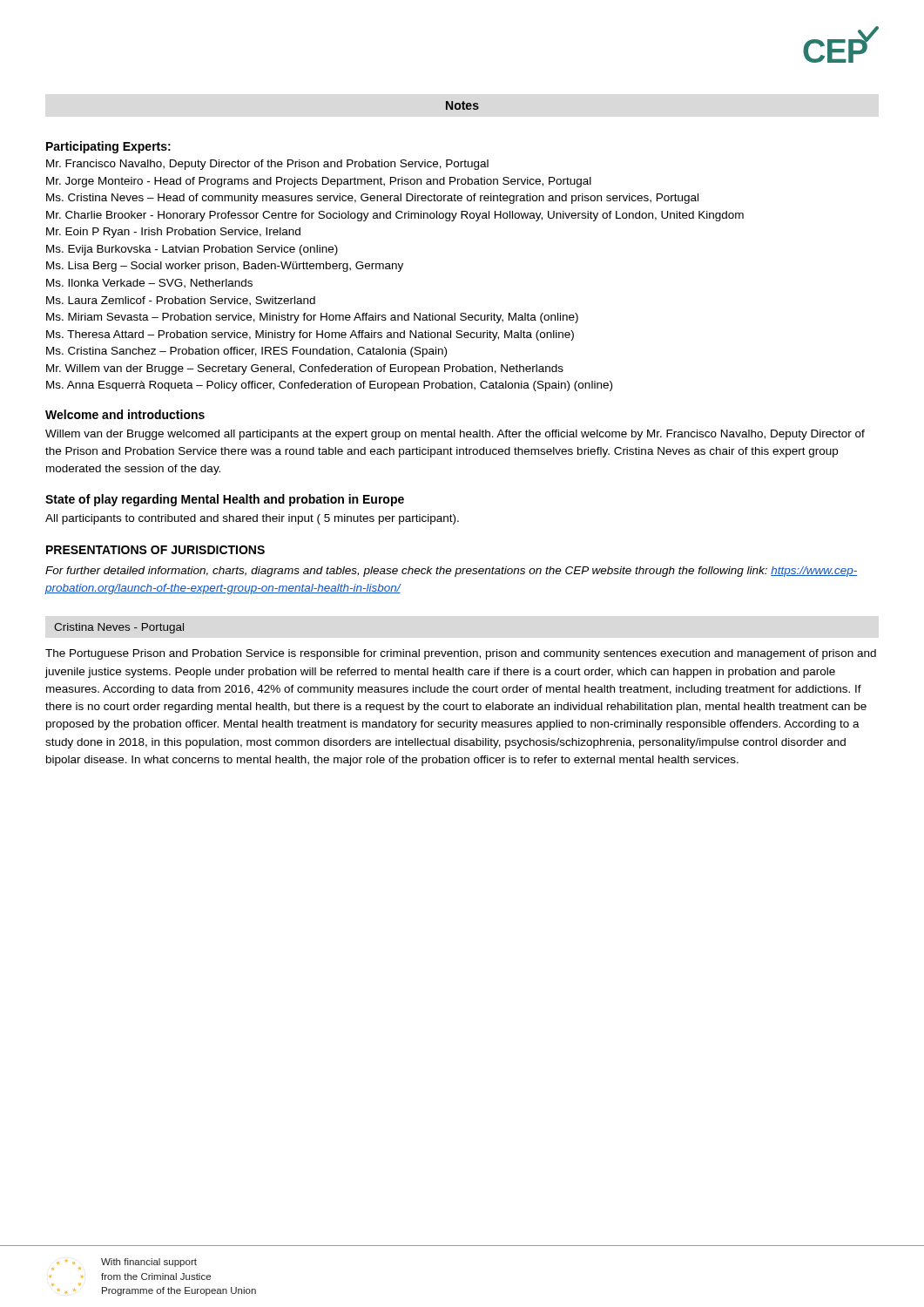The height and width of the screenshot is (1307, 924).
Task: Locate the passage starting "Ms. Cristina Sanchez – Probation"
Action: point(246,352)
